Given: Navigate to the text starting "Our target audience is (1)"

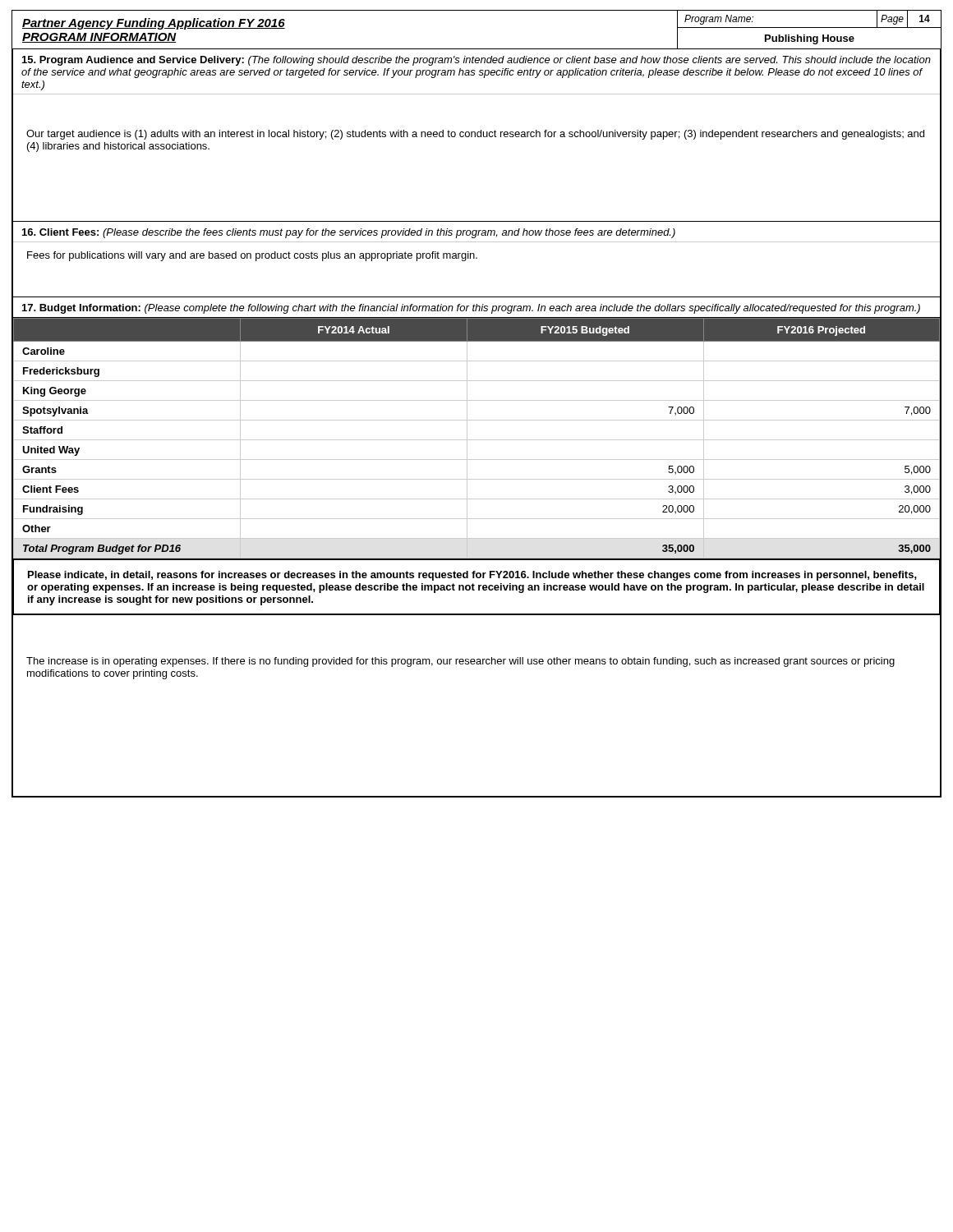Looking at the screenshot, I should point(476,140).
